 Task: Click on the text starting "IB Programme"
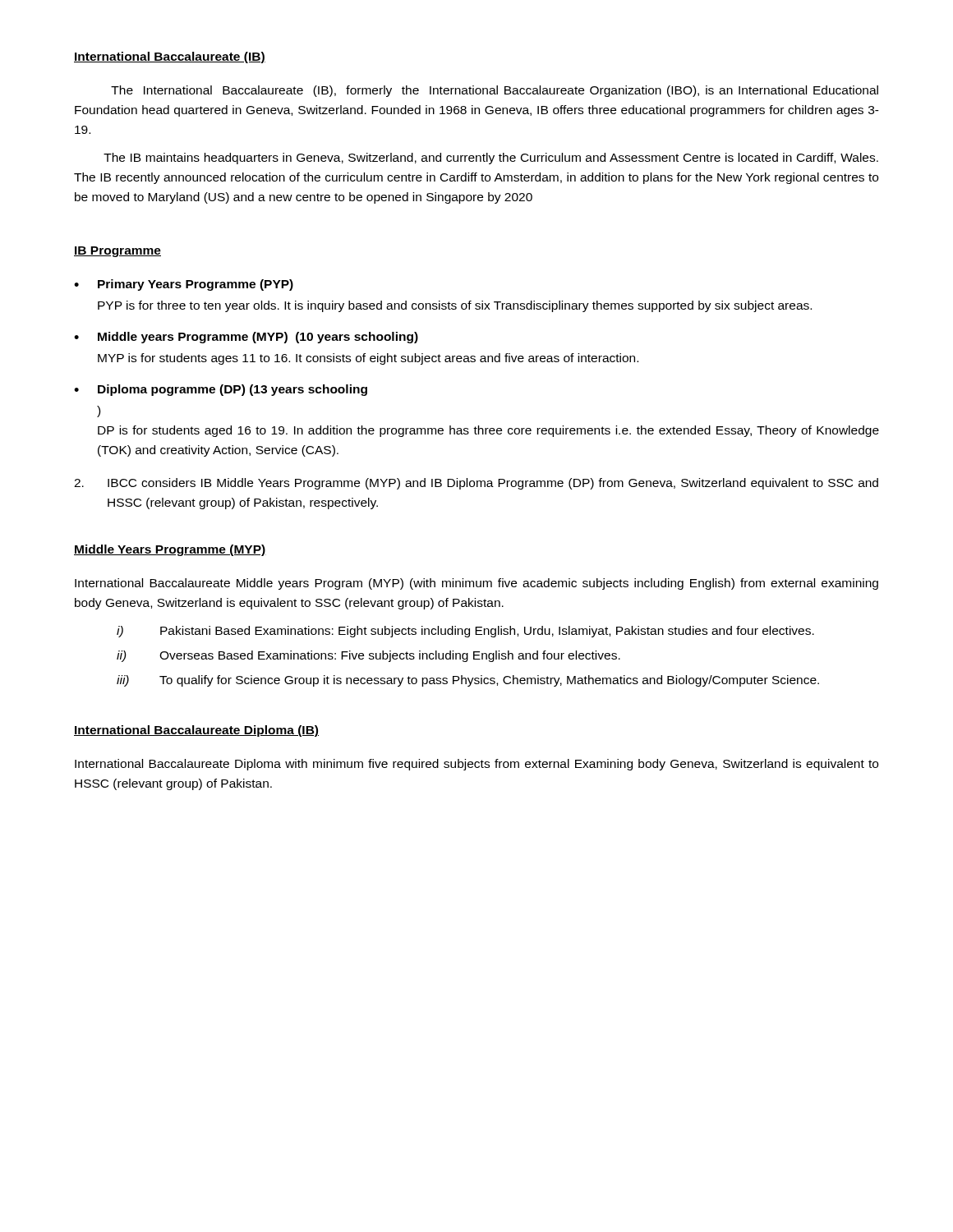117,250
